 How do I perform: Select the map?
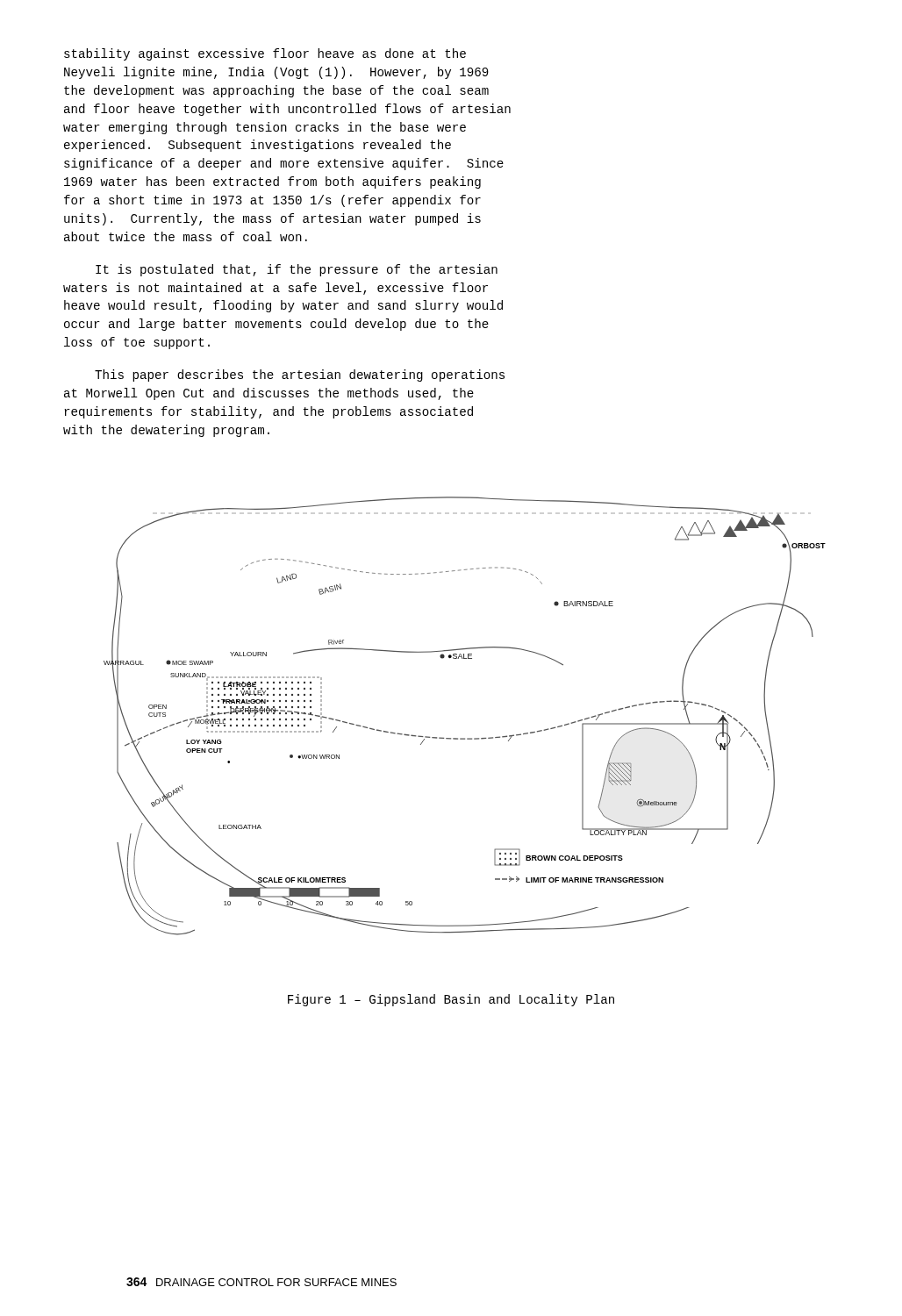pyautogui.click(x=451, y=723)
